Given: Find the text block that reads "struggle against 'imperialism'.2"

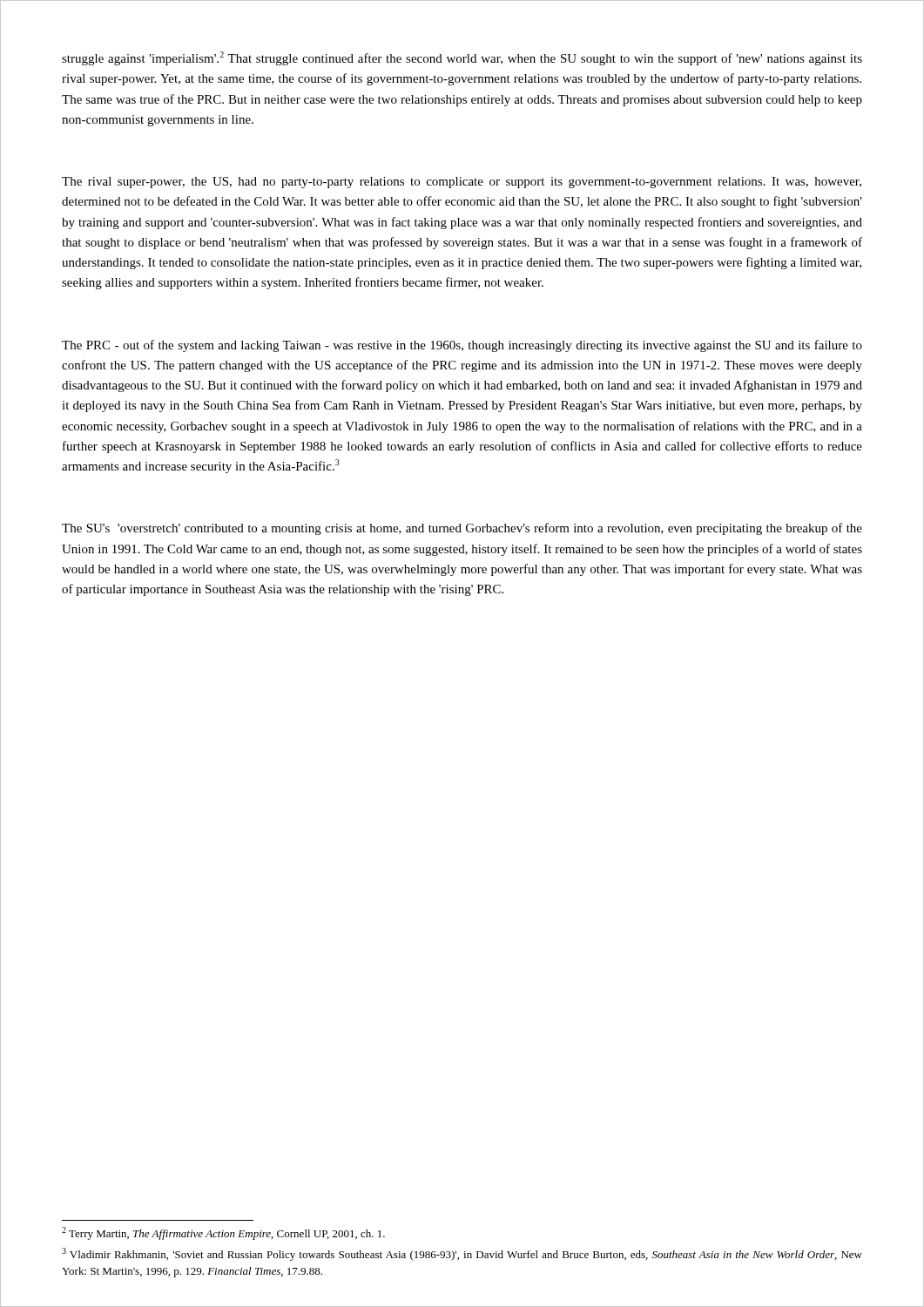Looking at the screenshot, I should tap(462, 88).
